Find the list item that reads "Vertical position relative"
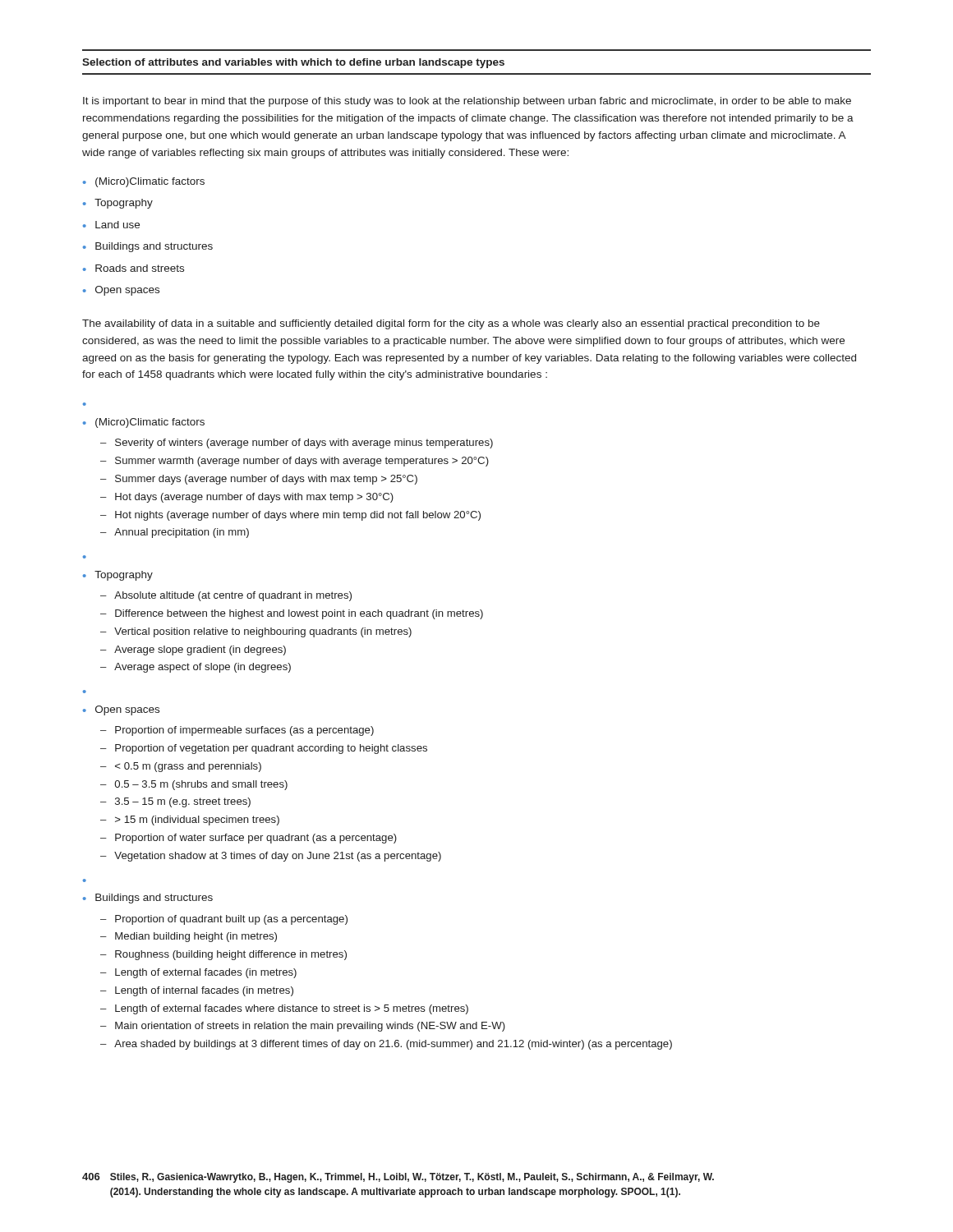The width and height of the screenshot is (953, 1232). (x=263, y=631)
